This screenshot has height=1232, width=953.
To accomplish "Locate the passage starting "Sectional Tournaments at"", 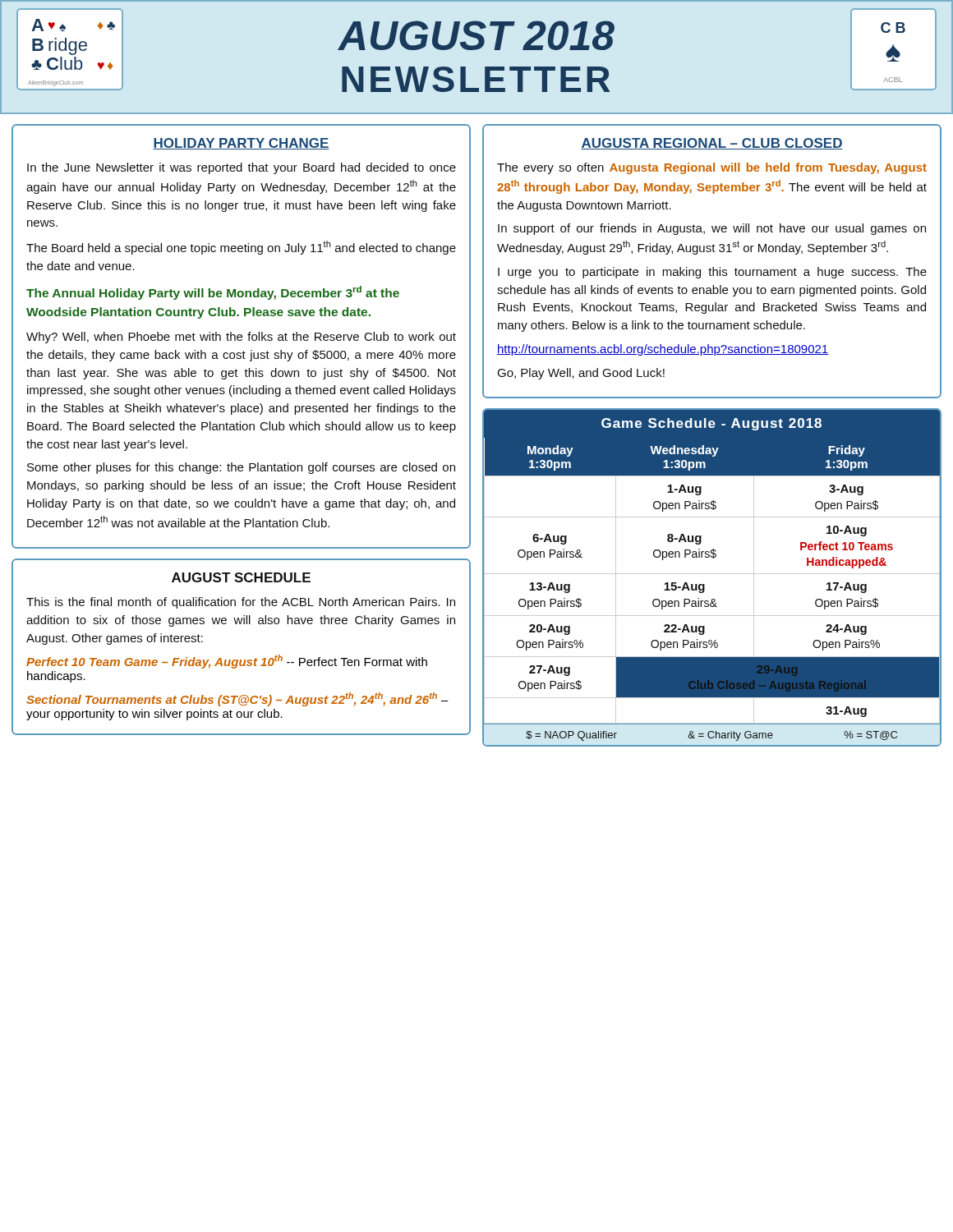I will (237, 705).
